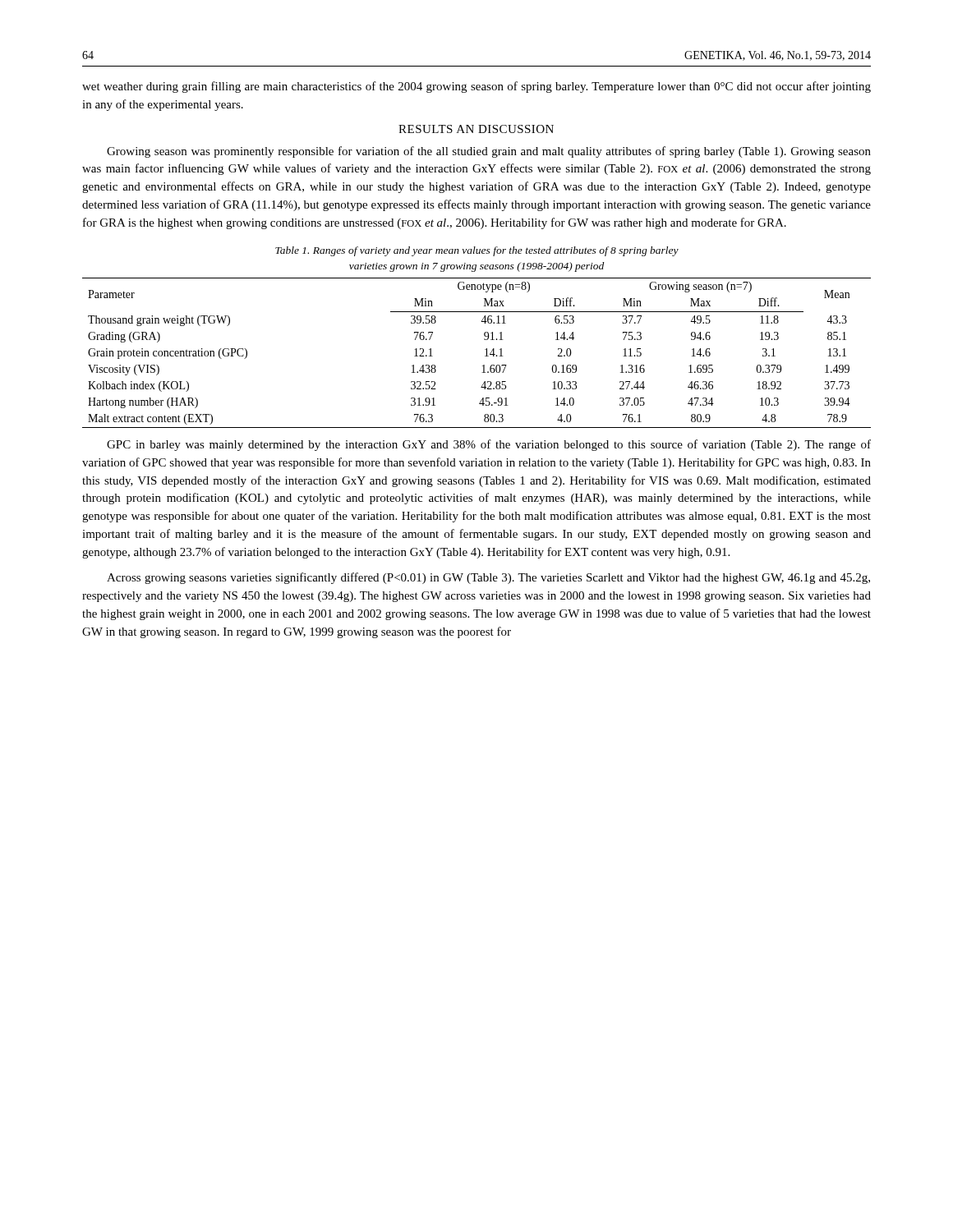Find the text block that reads "Growing season was"
This screenshot has height=1232, width=953.
coord(476,187)
